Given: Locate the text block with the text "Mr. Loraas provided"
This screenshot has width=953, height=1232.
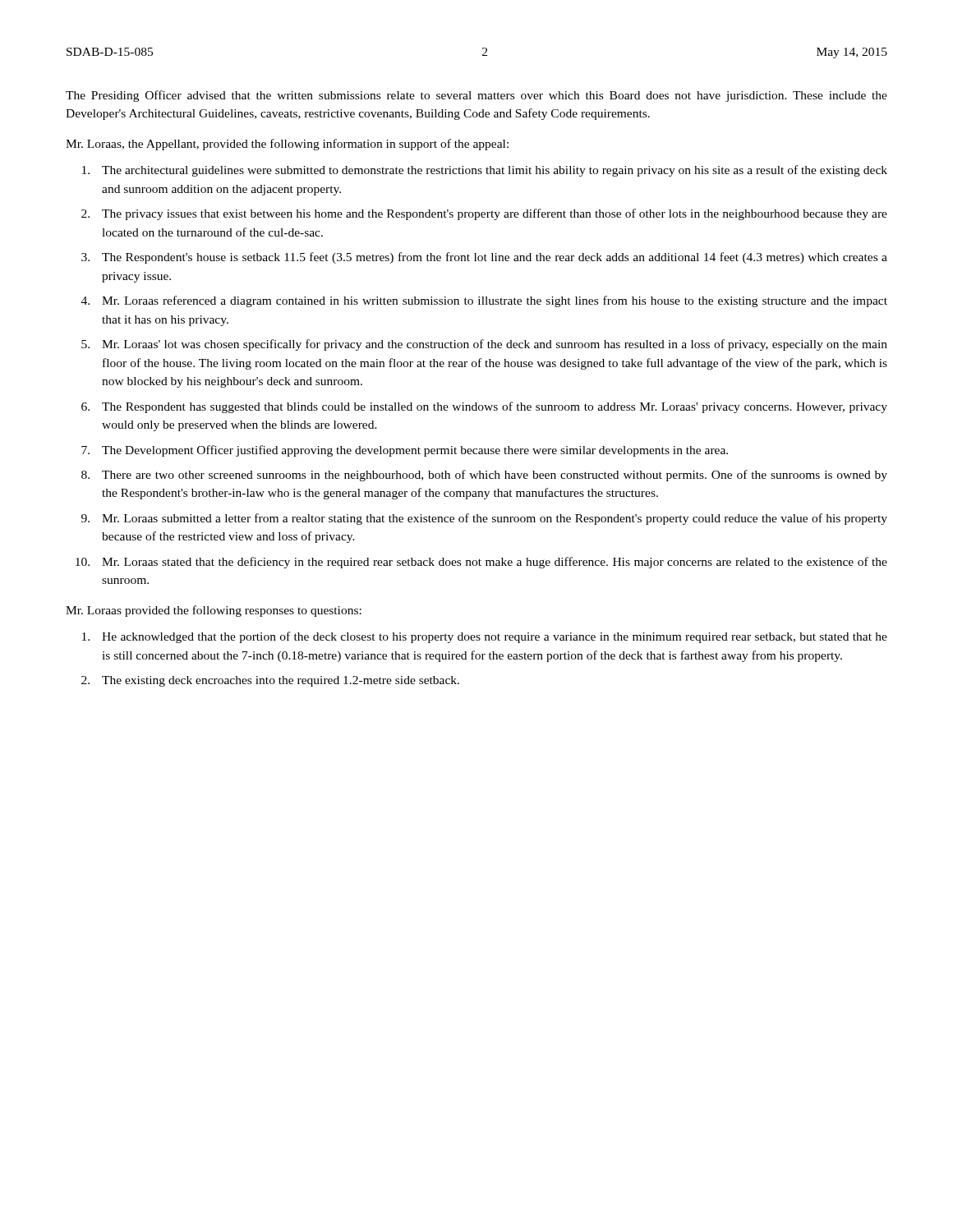Looking at the screenshot, I should [x=214, y=610].
